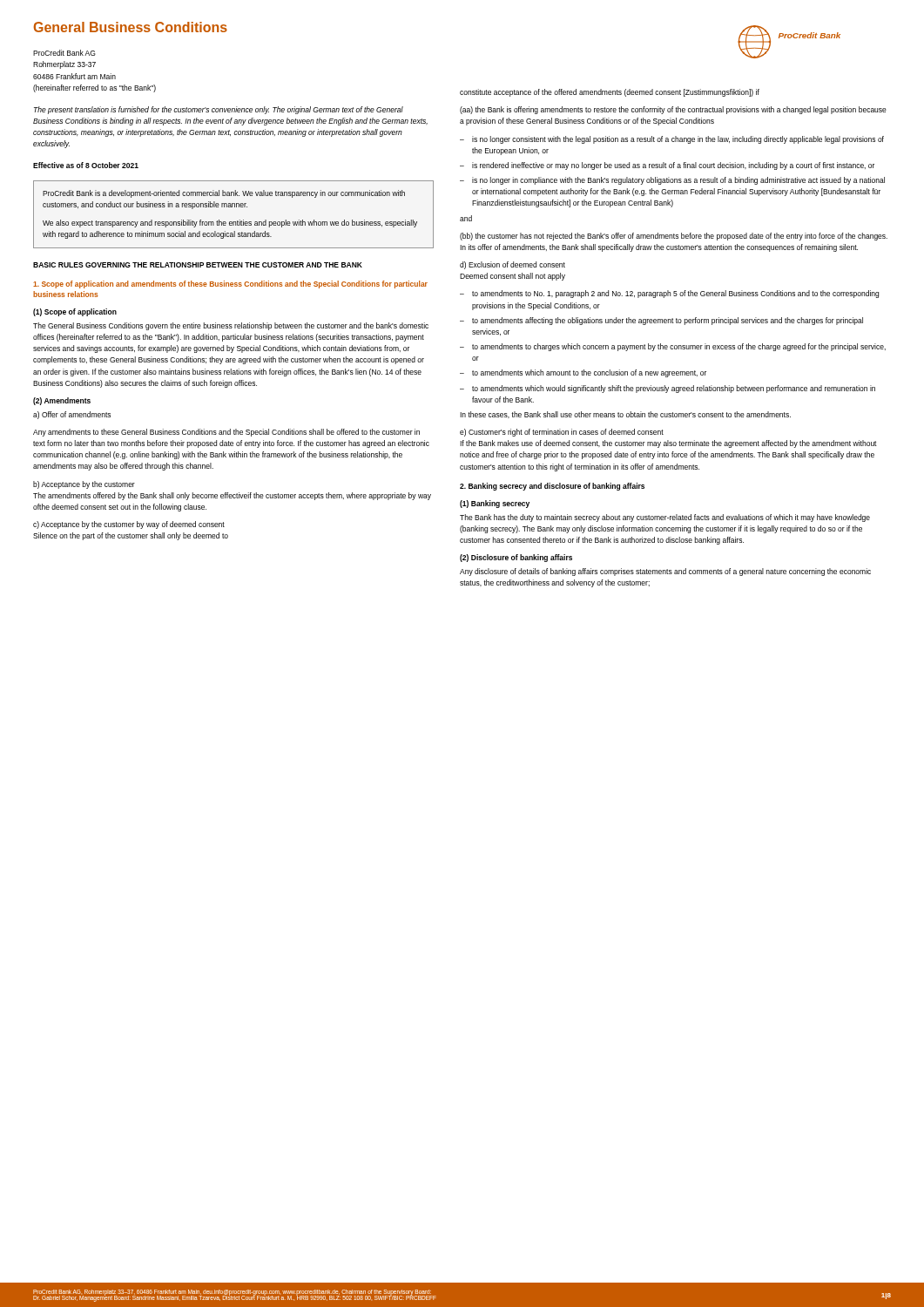Click on the block starting "(1) Scope of application"
Image resolution: width=924 pixels, height=1307 pixels.
tap(233, 313)
